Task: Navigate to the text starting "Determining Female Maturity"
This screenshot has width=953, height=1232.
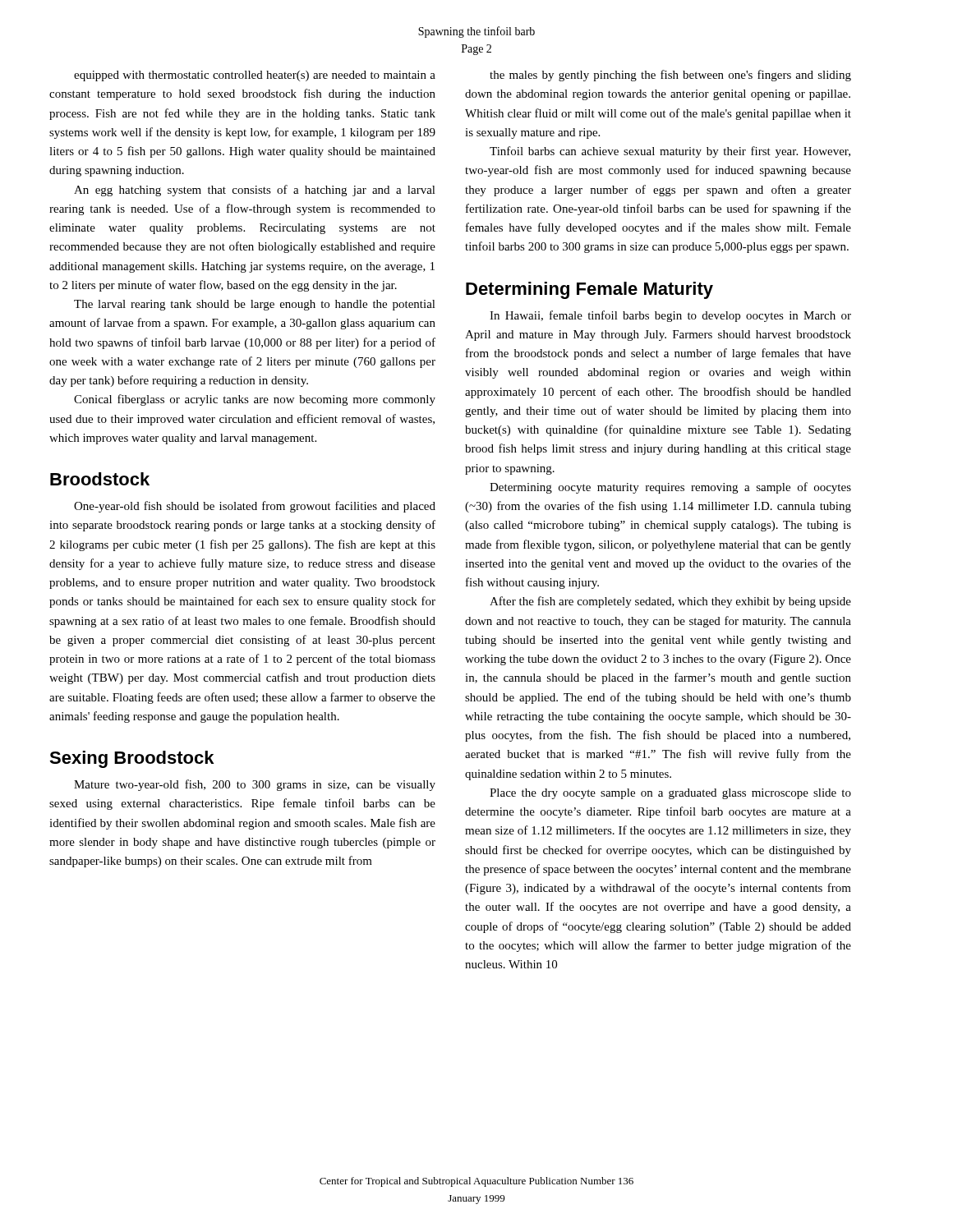Action: [x=658, y=289]
